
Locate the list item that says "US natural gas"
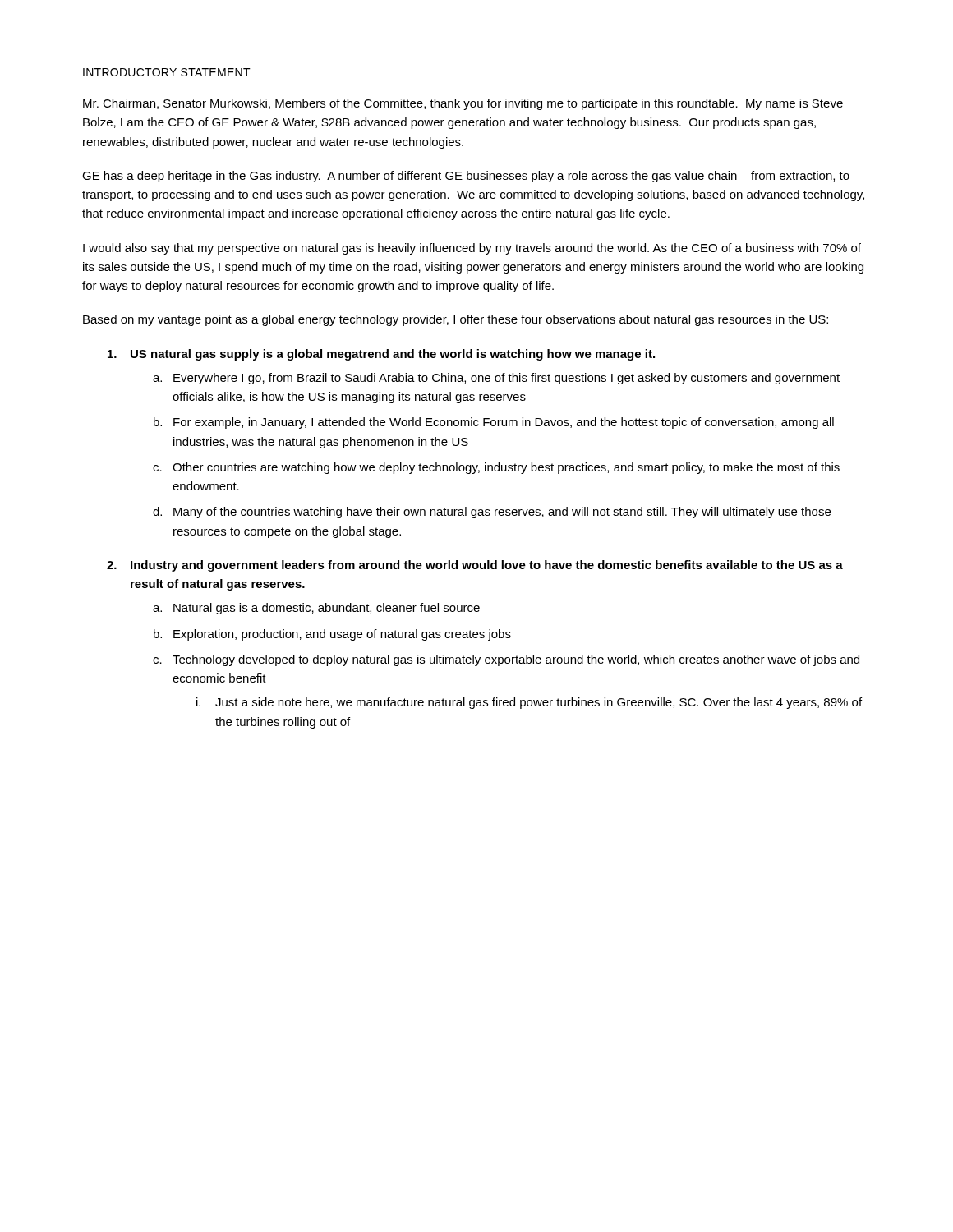click(x=381, y=355)
